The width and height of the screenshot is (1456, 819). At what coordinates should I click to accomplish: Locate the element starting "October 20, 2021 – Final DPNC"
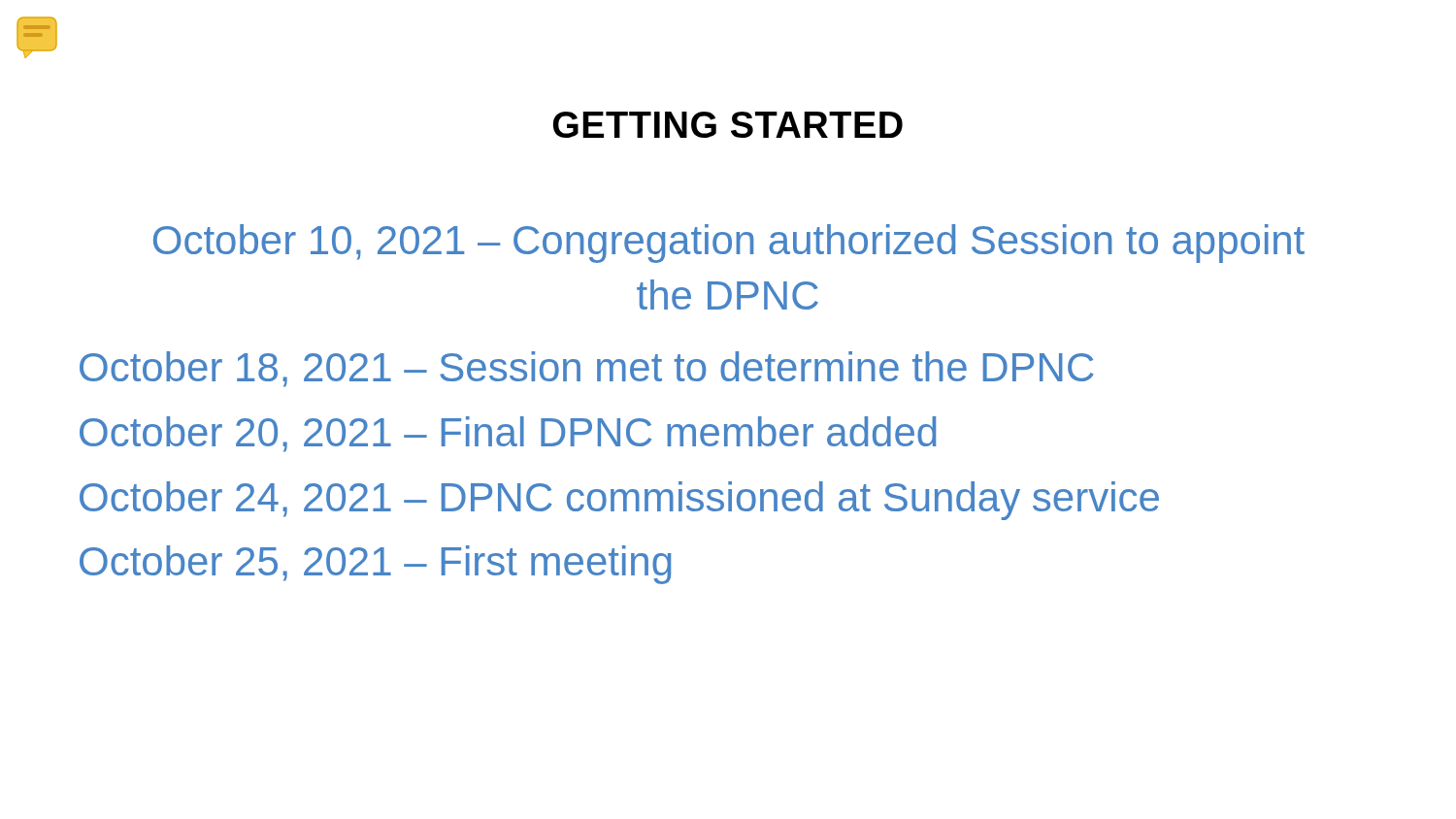coord(508,432)
